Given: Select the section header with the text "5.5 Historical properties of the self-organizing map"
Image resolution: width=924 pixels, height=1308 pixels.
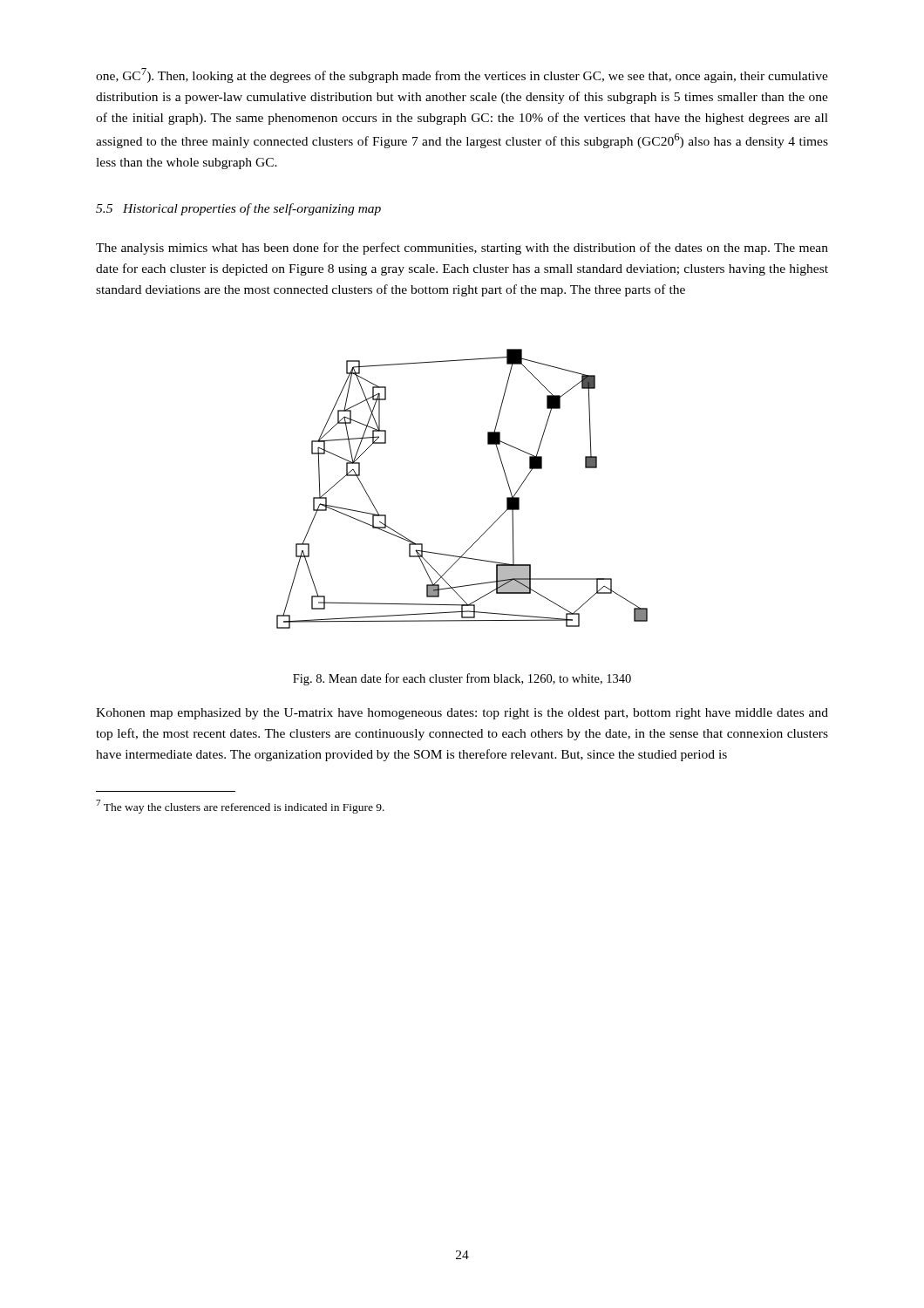Looking at the screenshot, I should click(x=239, y=208).
